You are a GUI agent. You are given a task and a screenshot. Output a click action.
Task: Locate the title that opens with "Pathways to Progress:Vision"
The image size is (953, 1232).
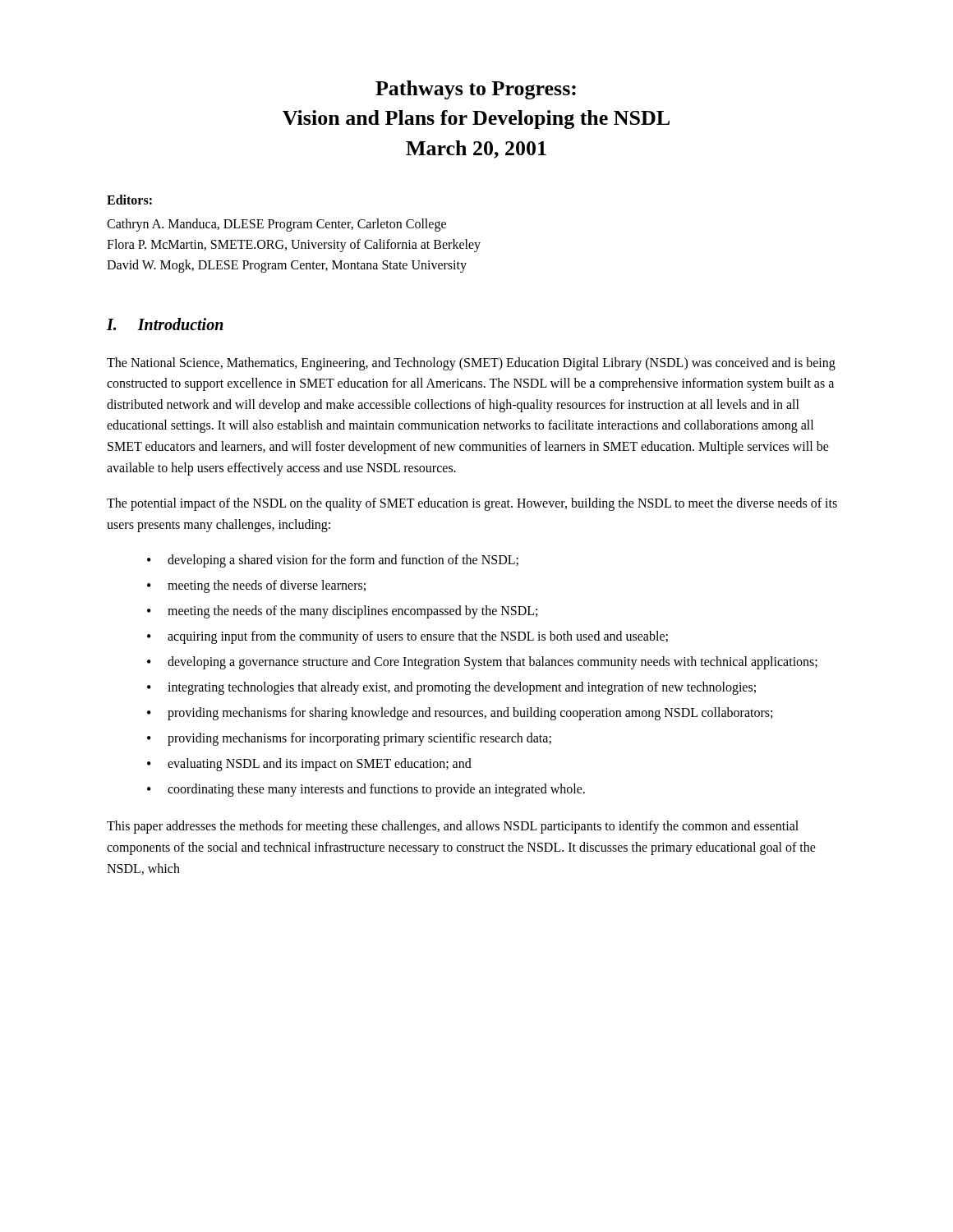(476, 119)
